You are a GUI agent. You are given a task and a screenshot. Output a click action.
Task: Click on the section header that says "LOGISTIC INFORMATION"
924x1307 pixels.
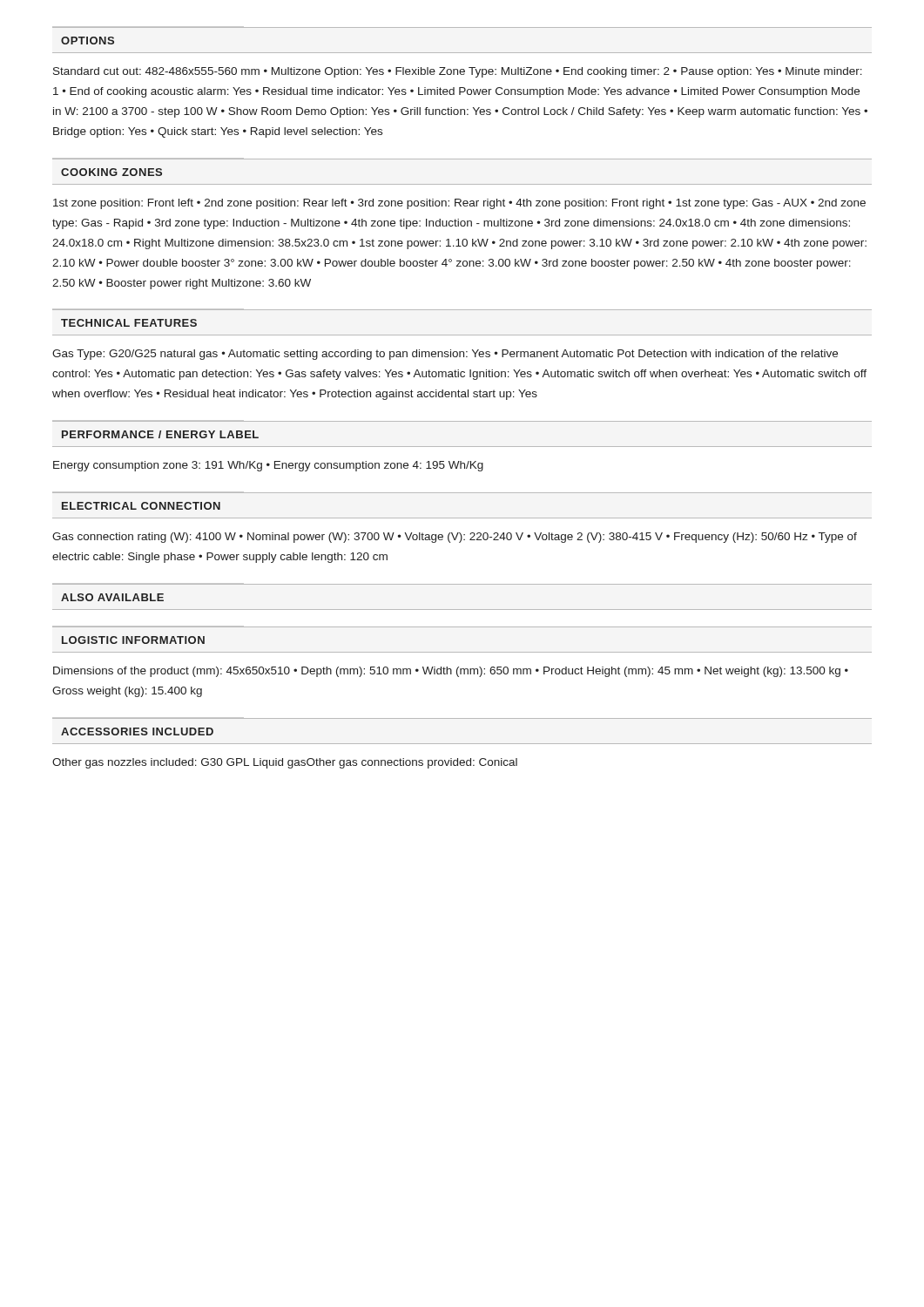(133, 640)
